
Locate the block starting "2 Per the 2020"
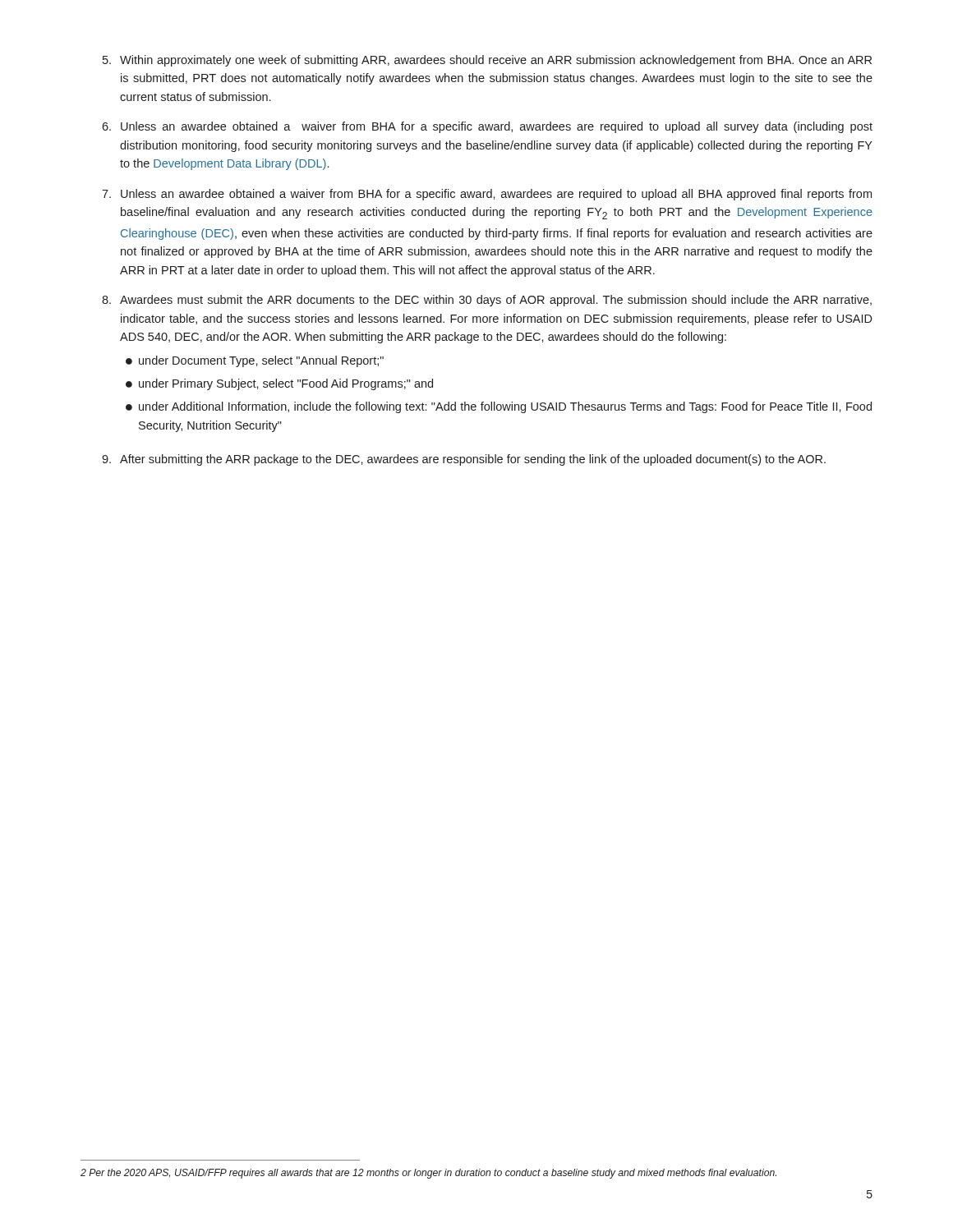(429, 1173)
